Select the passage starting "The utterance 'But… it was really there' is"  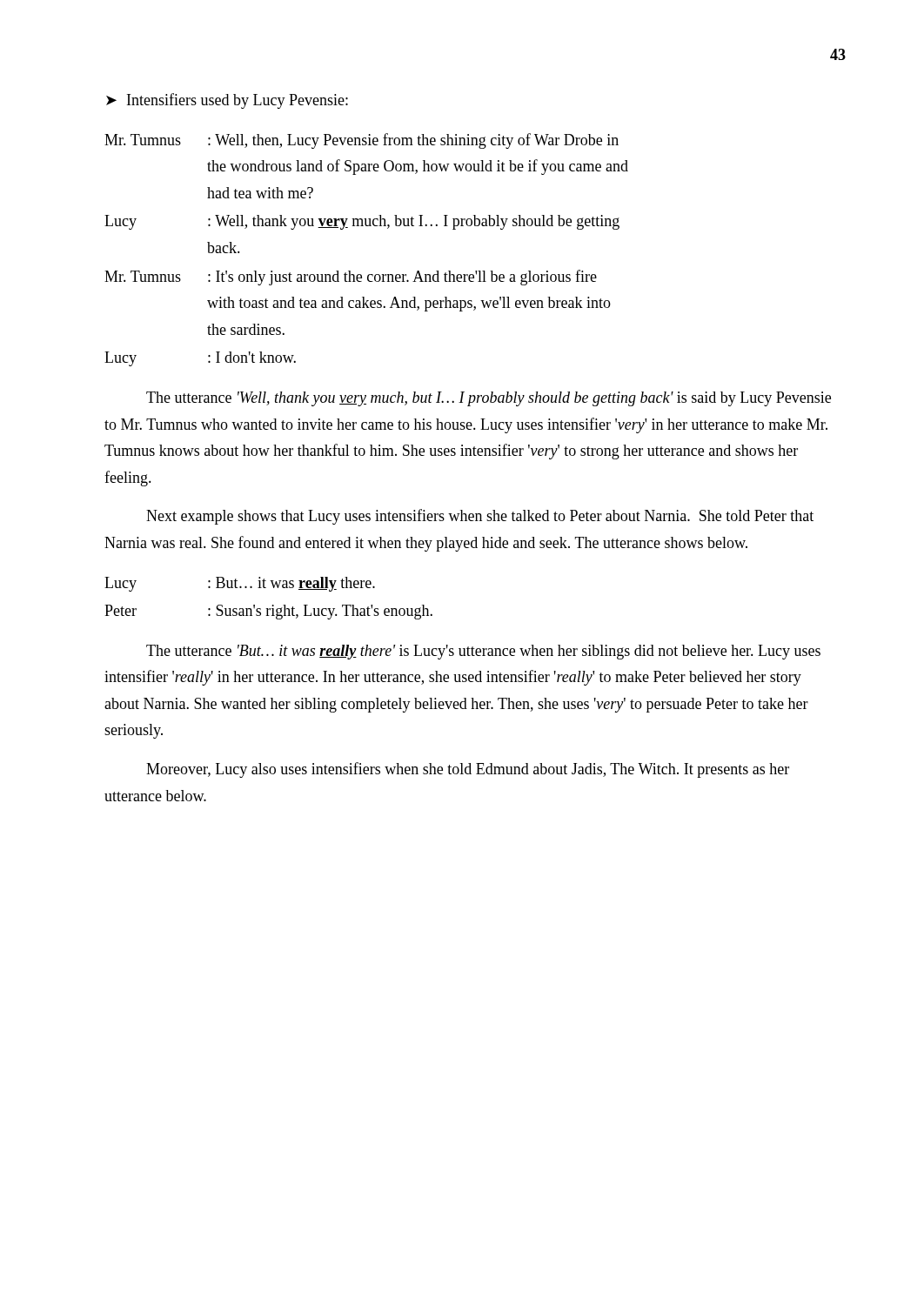pos(463,690)
